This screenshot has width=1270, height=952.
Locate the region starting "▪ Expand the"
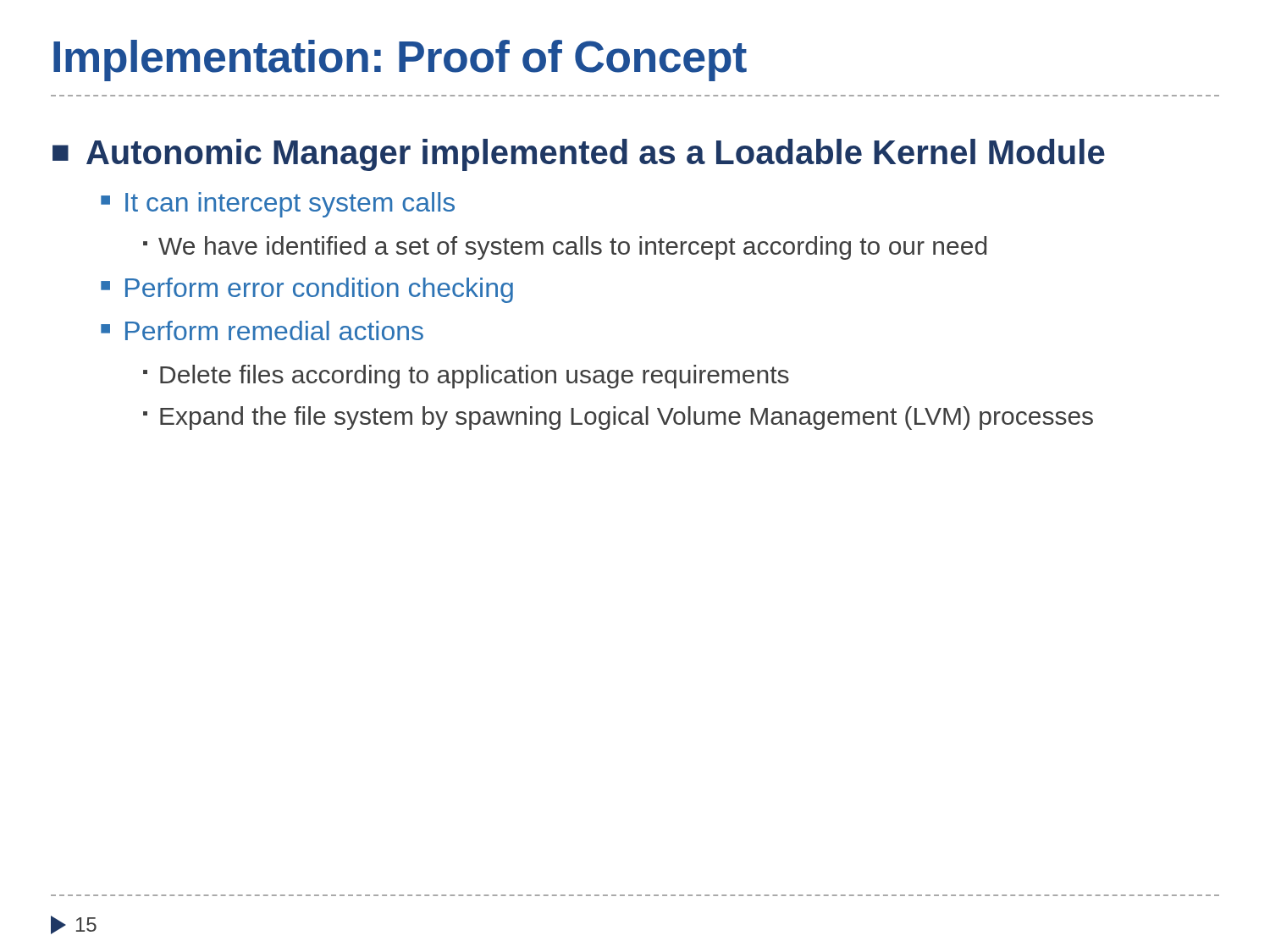click(x=618, y=416)
